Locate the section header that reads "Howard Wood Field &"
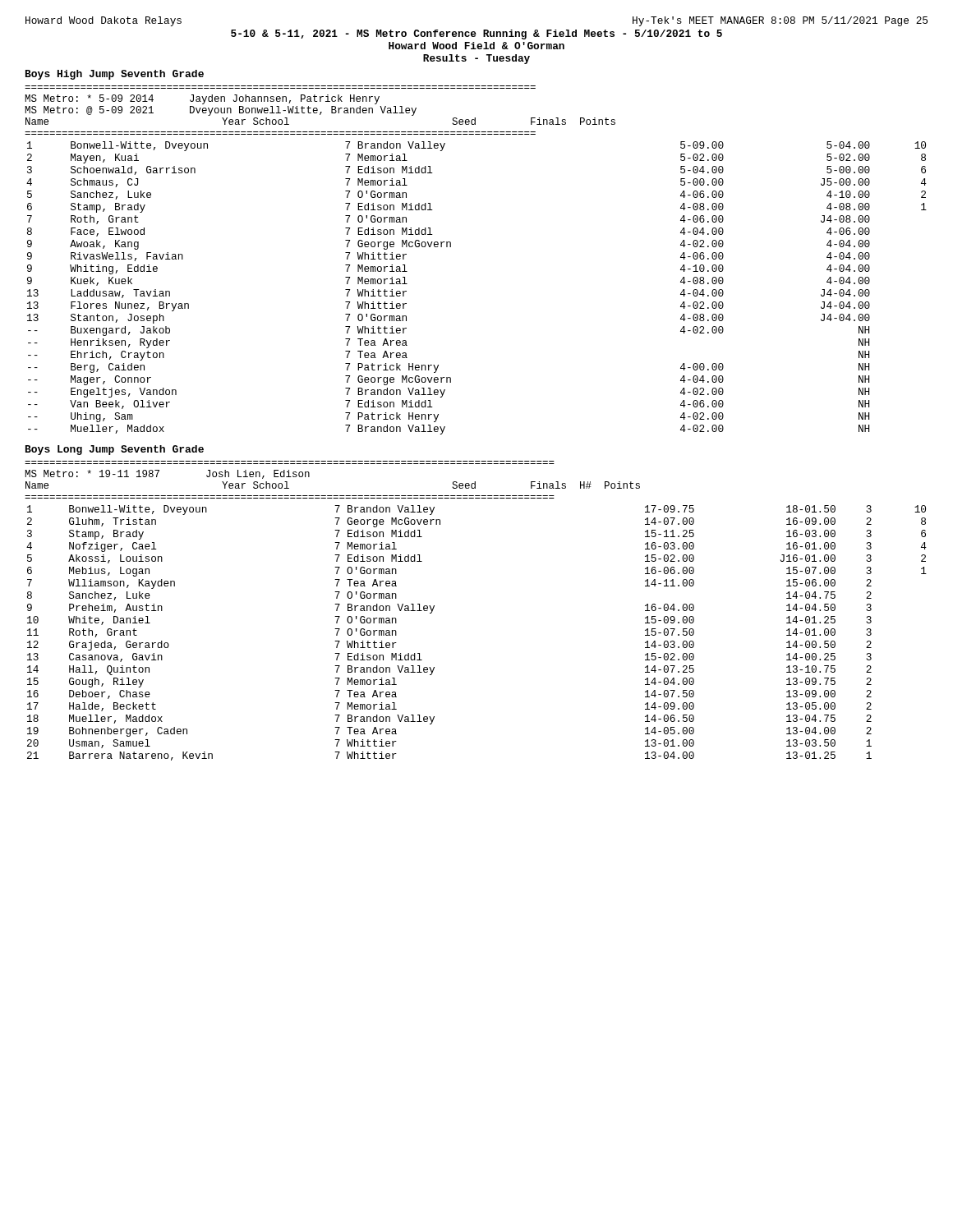This screenshot has width=953, height=1232. pos(476,46)
